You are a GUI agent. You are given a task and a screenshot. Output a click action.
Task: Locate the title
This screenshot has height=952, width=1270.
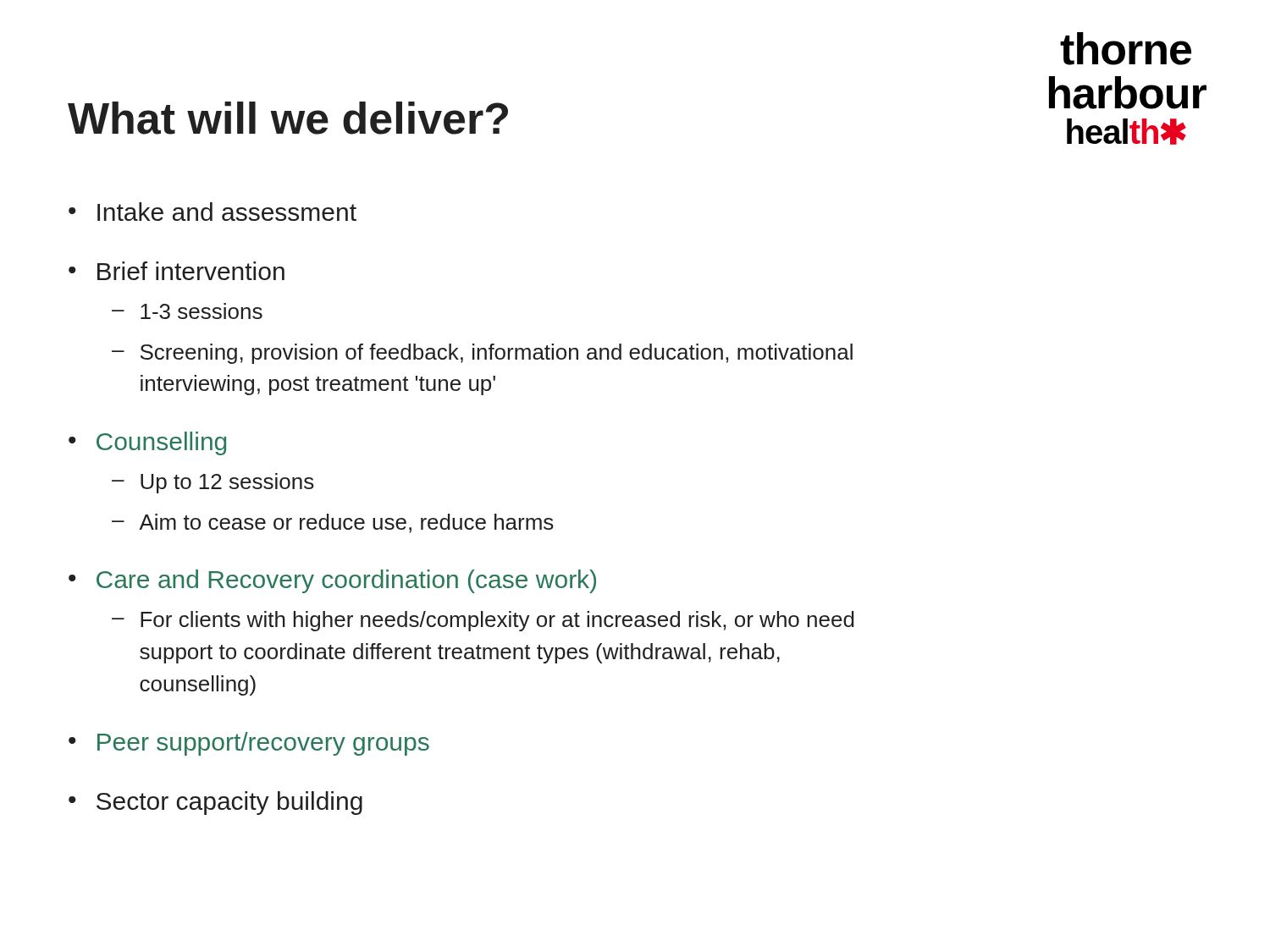(289, 118)
